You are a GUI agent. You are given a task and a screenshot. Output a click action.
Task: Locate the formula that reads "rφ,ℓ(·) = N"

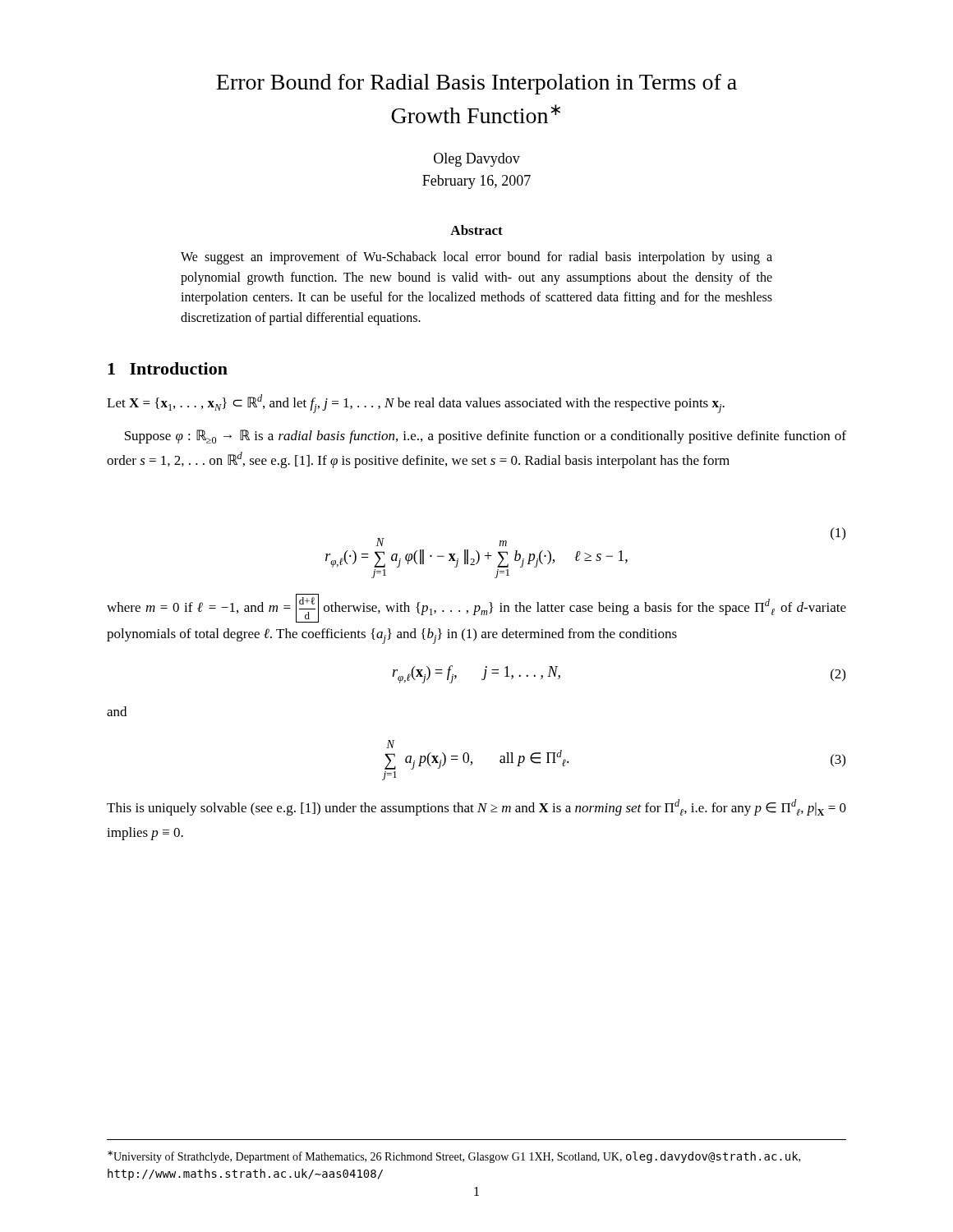[585, 553]
